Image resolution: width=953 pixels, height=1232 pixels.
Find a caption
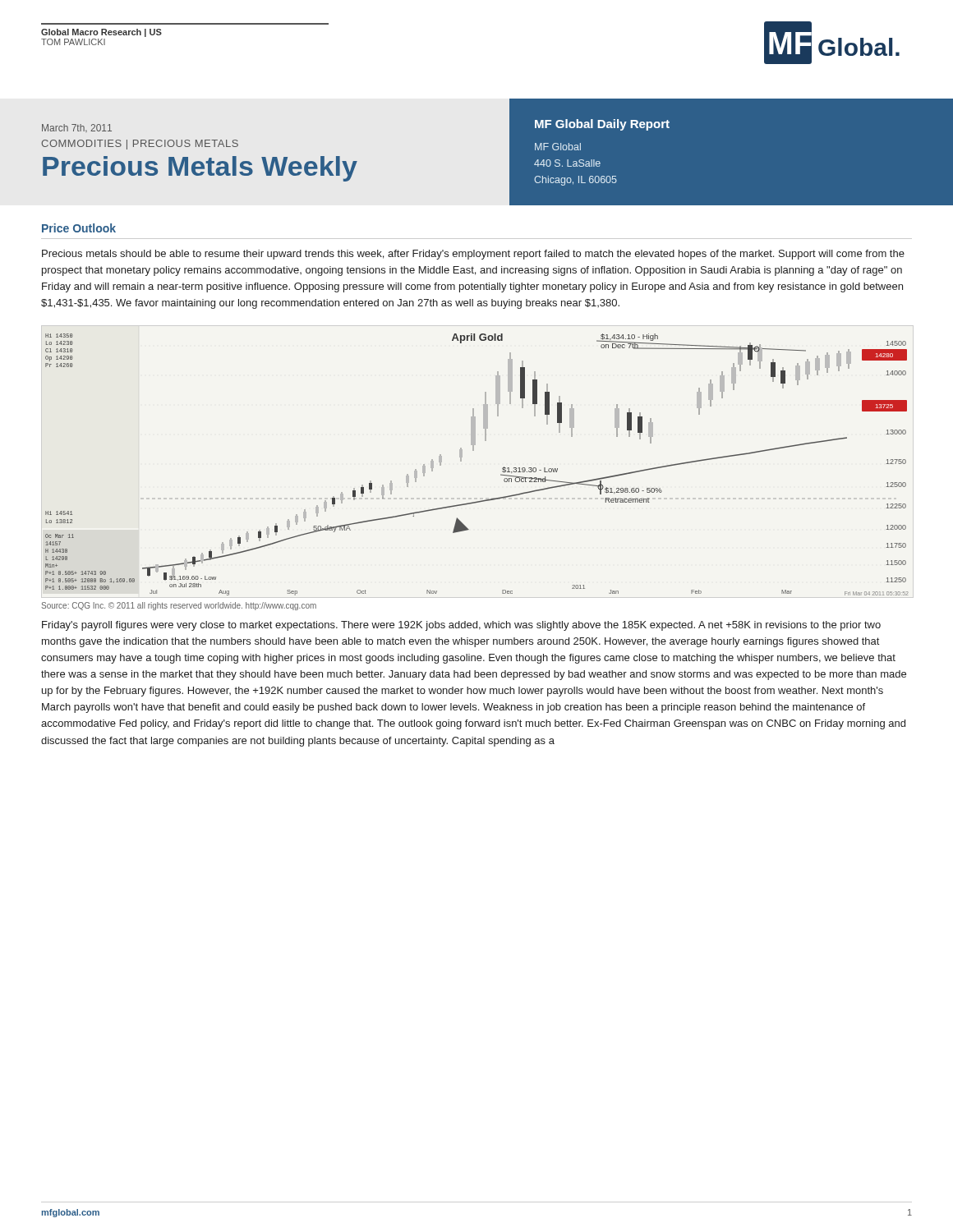pos(179,605)
